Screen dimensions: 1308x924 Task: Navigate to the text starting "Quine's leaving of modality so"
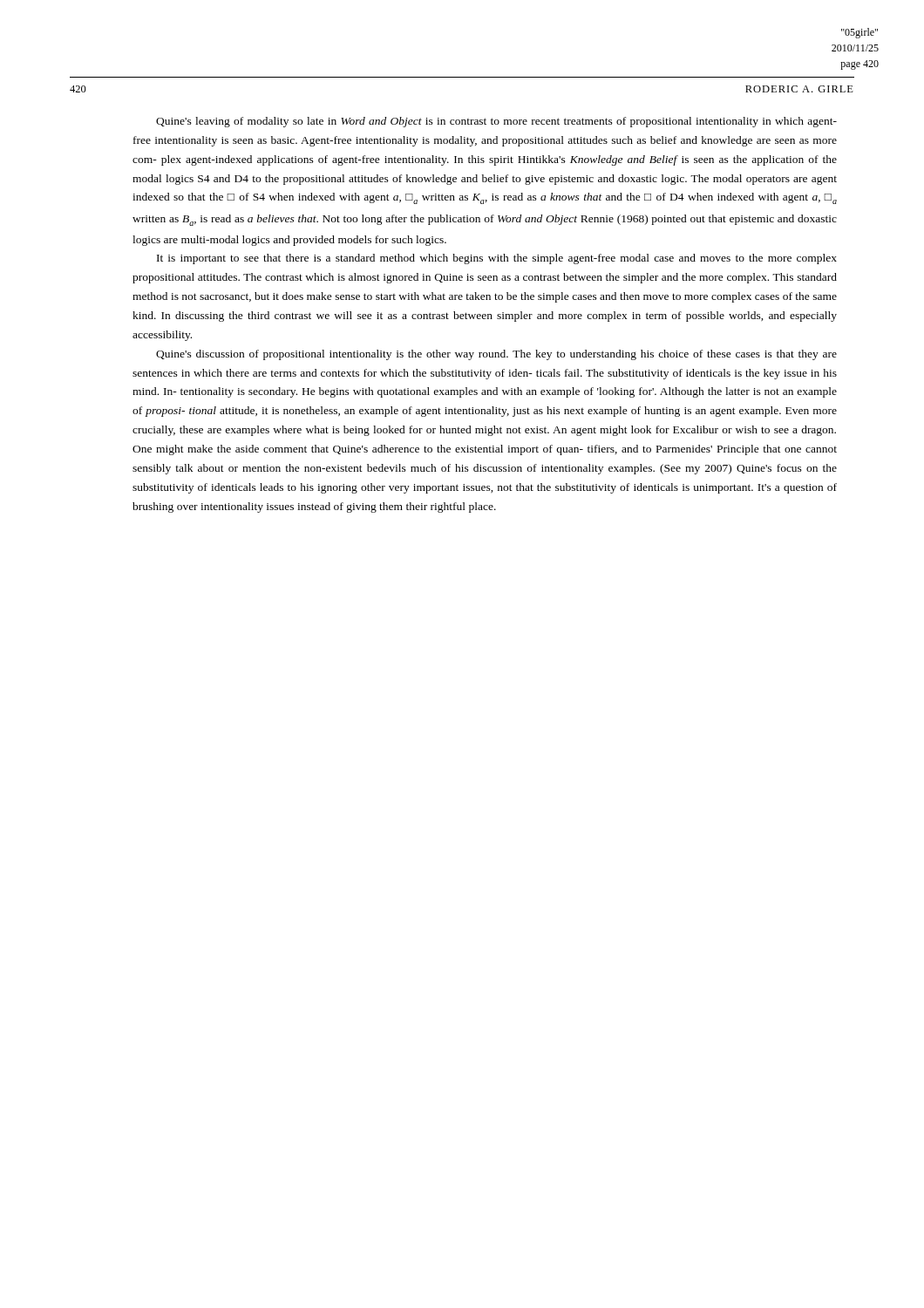(x=485, y=180)
